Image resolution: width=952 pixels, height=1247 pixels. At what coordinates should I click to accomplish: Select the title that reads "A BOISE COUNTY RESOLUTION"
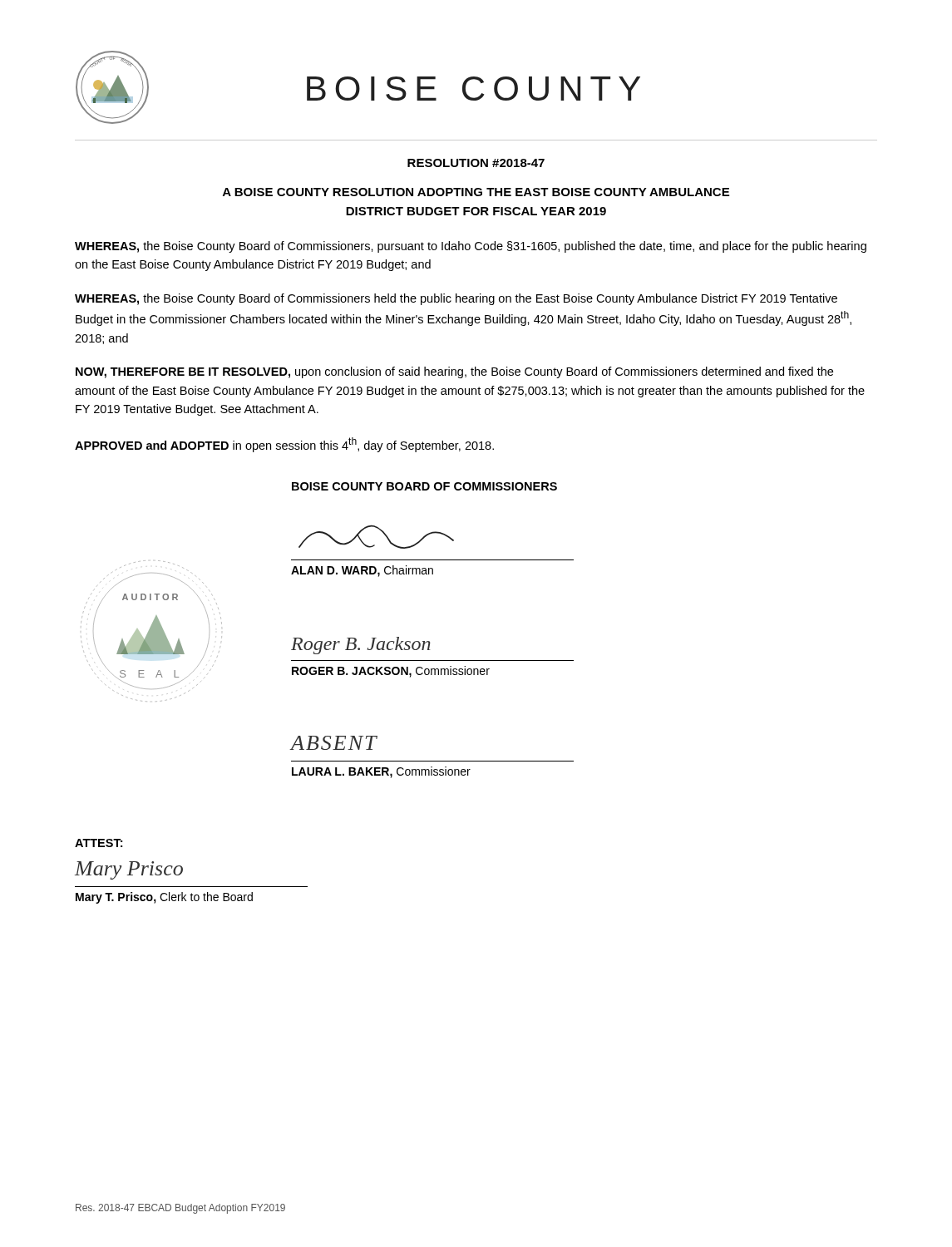point(476,201)
